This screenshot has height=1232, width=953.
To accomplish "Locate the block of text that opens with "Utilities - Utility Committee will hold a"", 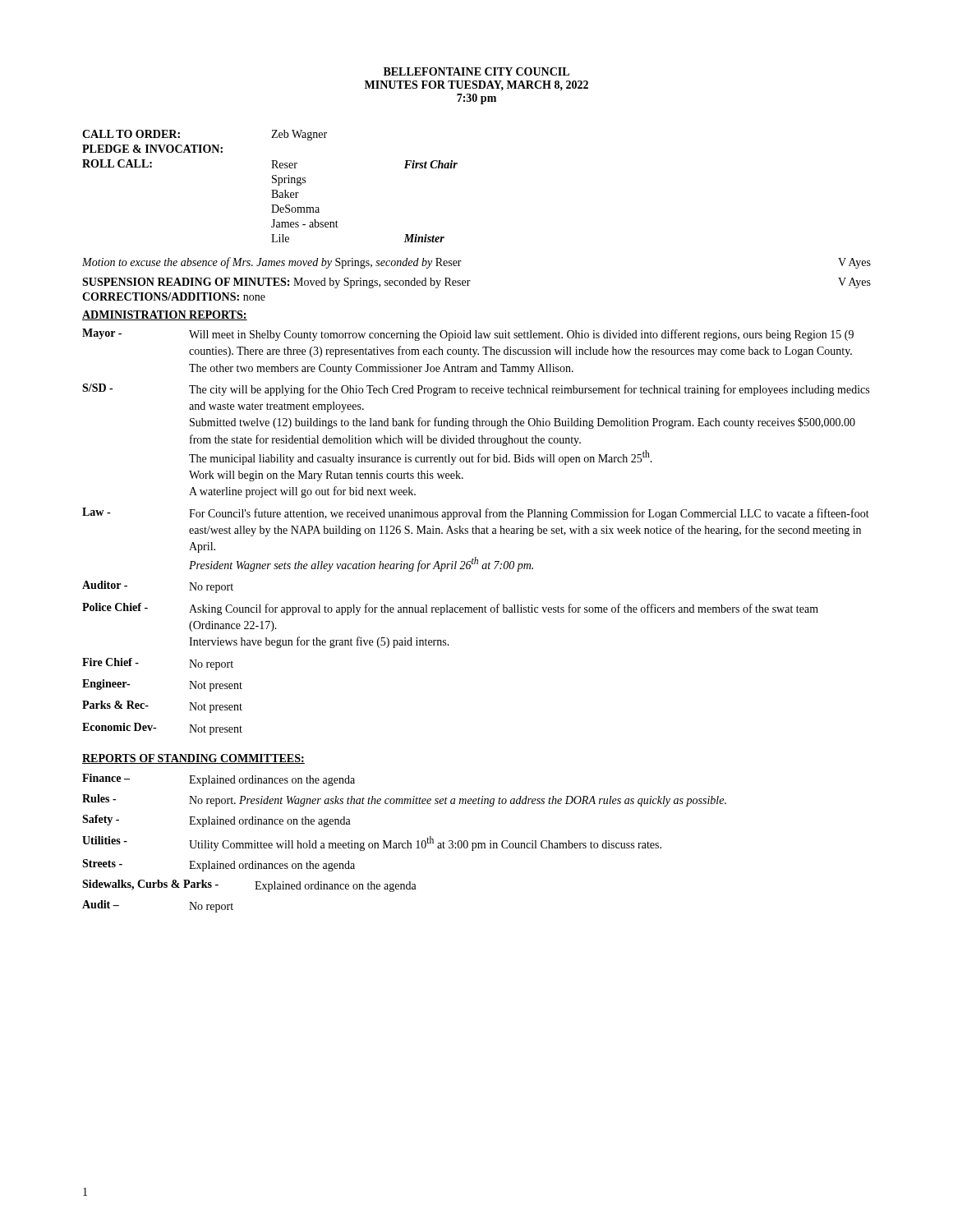I will [476, 844].
